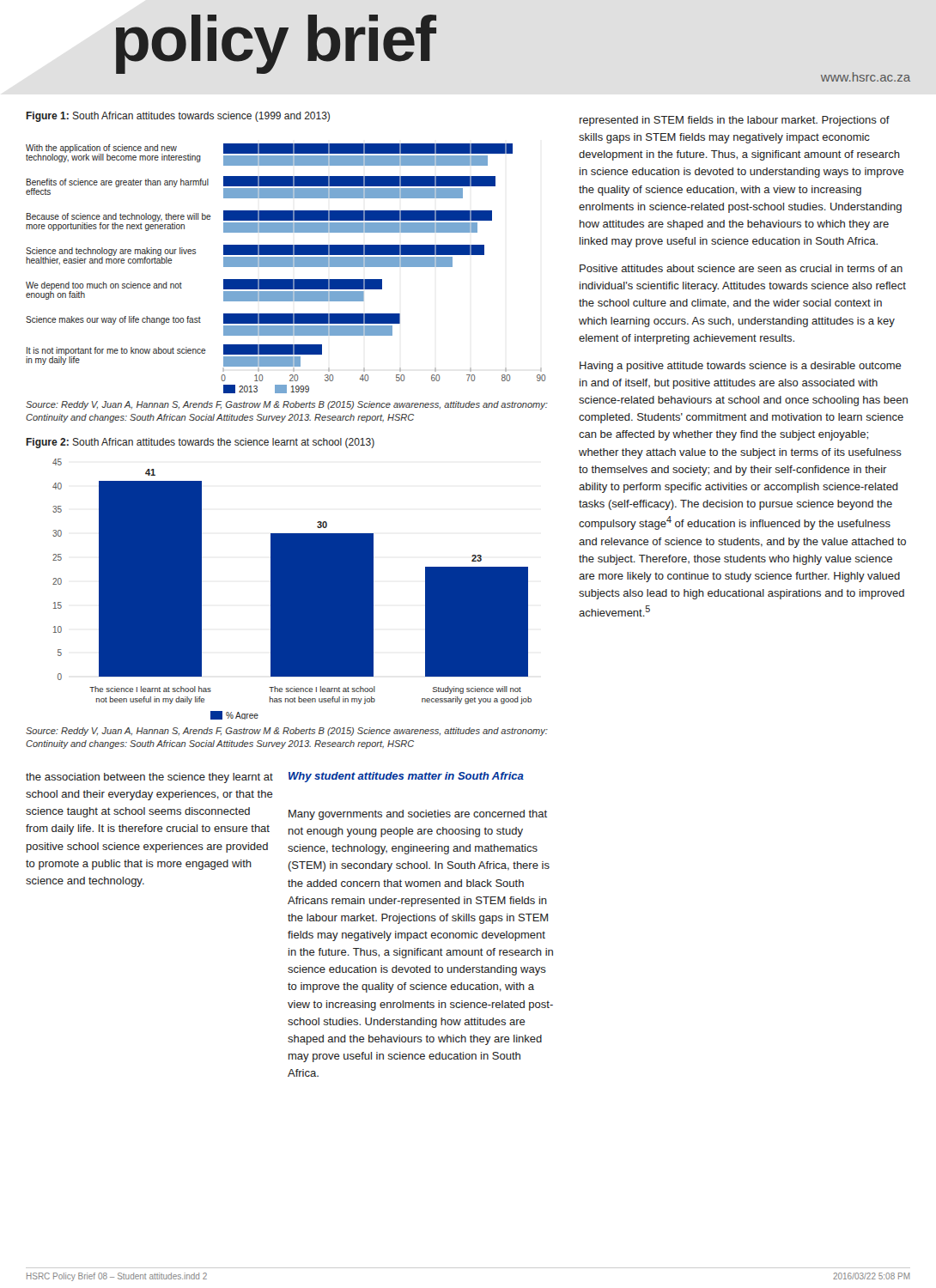Viewport: 936px width, 1288px height.
Task: Select the element starting "Why student attitudes"
Action: (406, 776)
